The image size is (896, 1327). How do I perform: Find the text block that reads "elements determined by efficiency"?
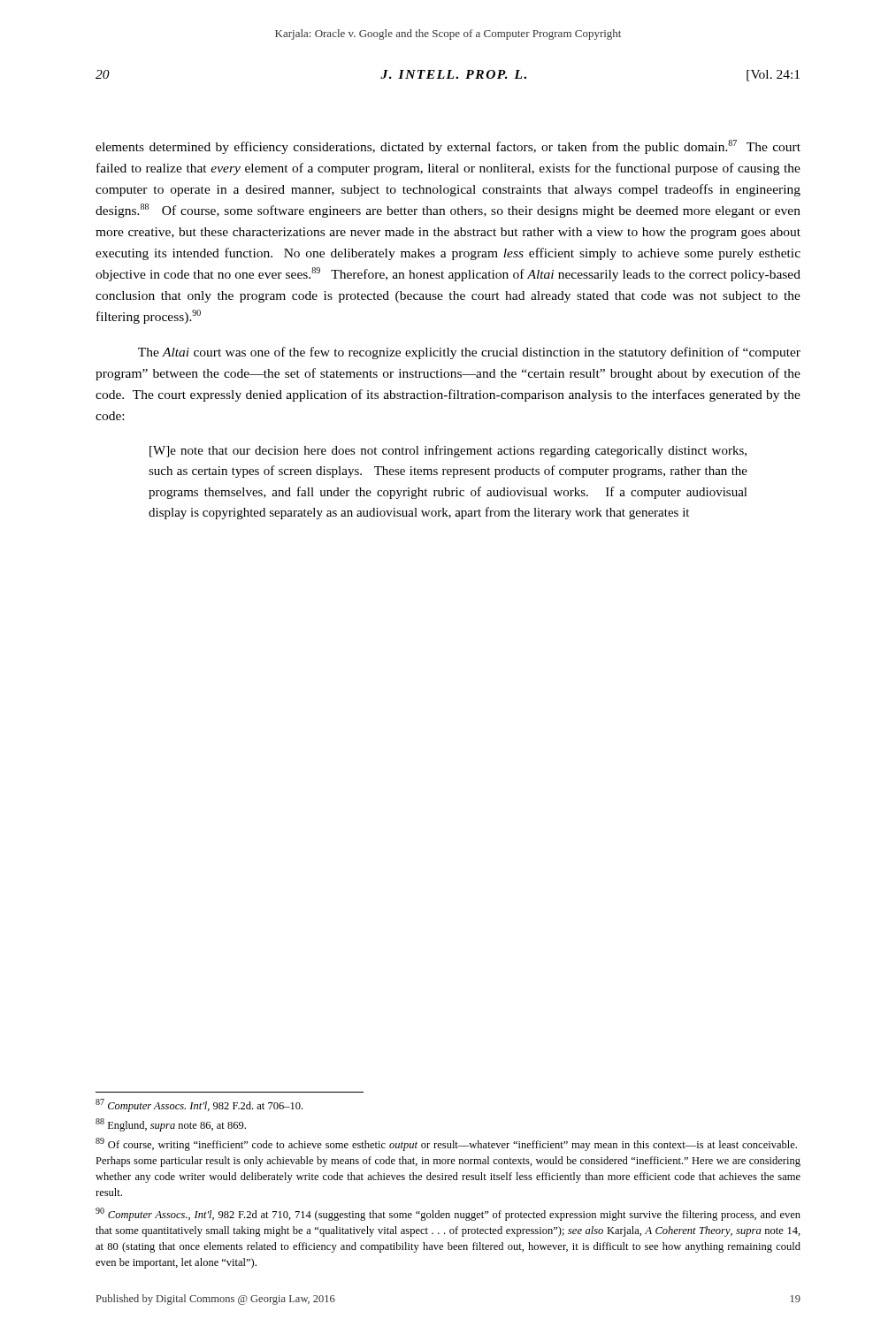[x=448, y=232]
